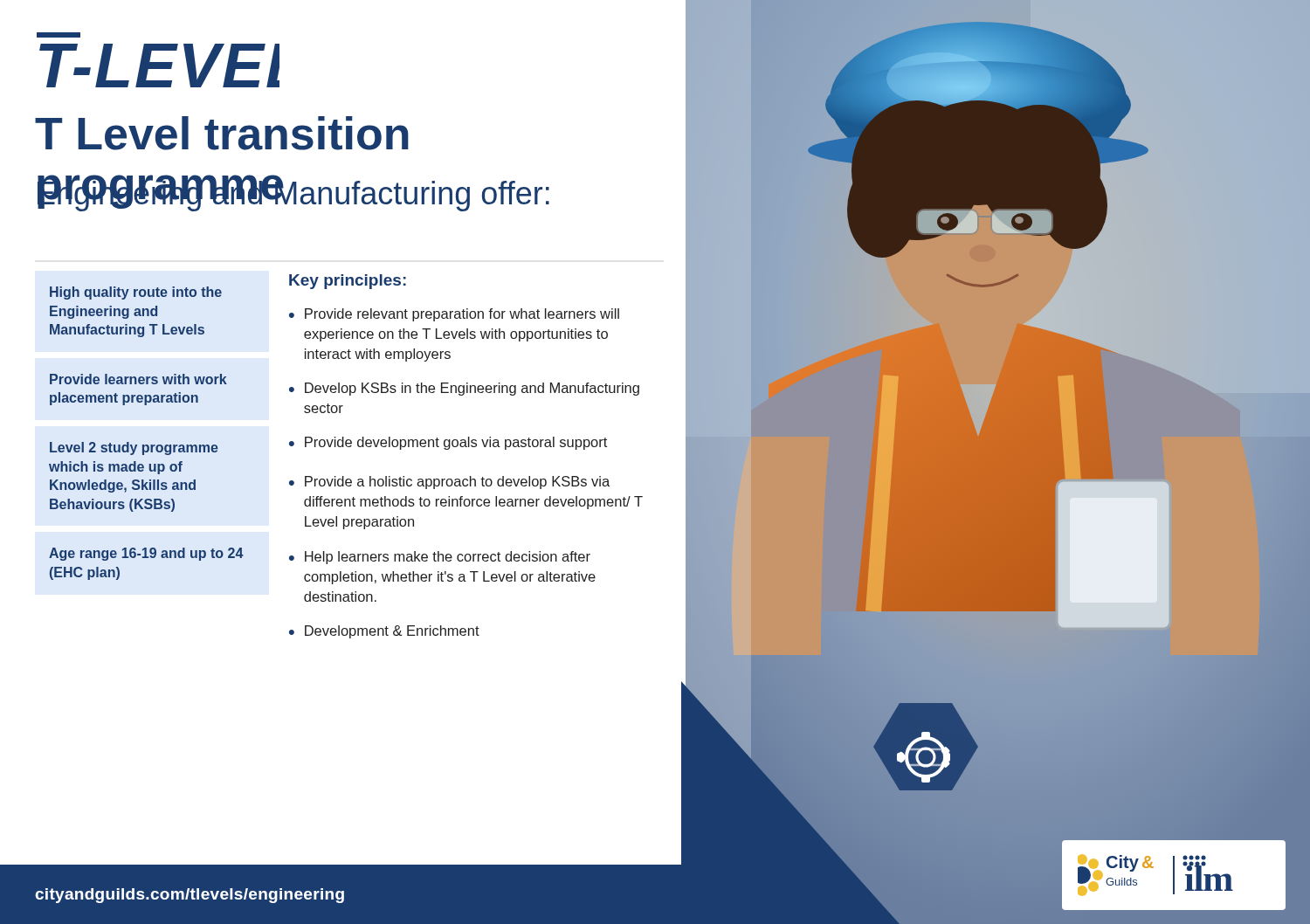Image resolution: width=1310 pixels, height=924 pixels.
Task: Select the region starting "Level 2 study programme which is made up"
Action: click(134, 476)
